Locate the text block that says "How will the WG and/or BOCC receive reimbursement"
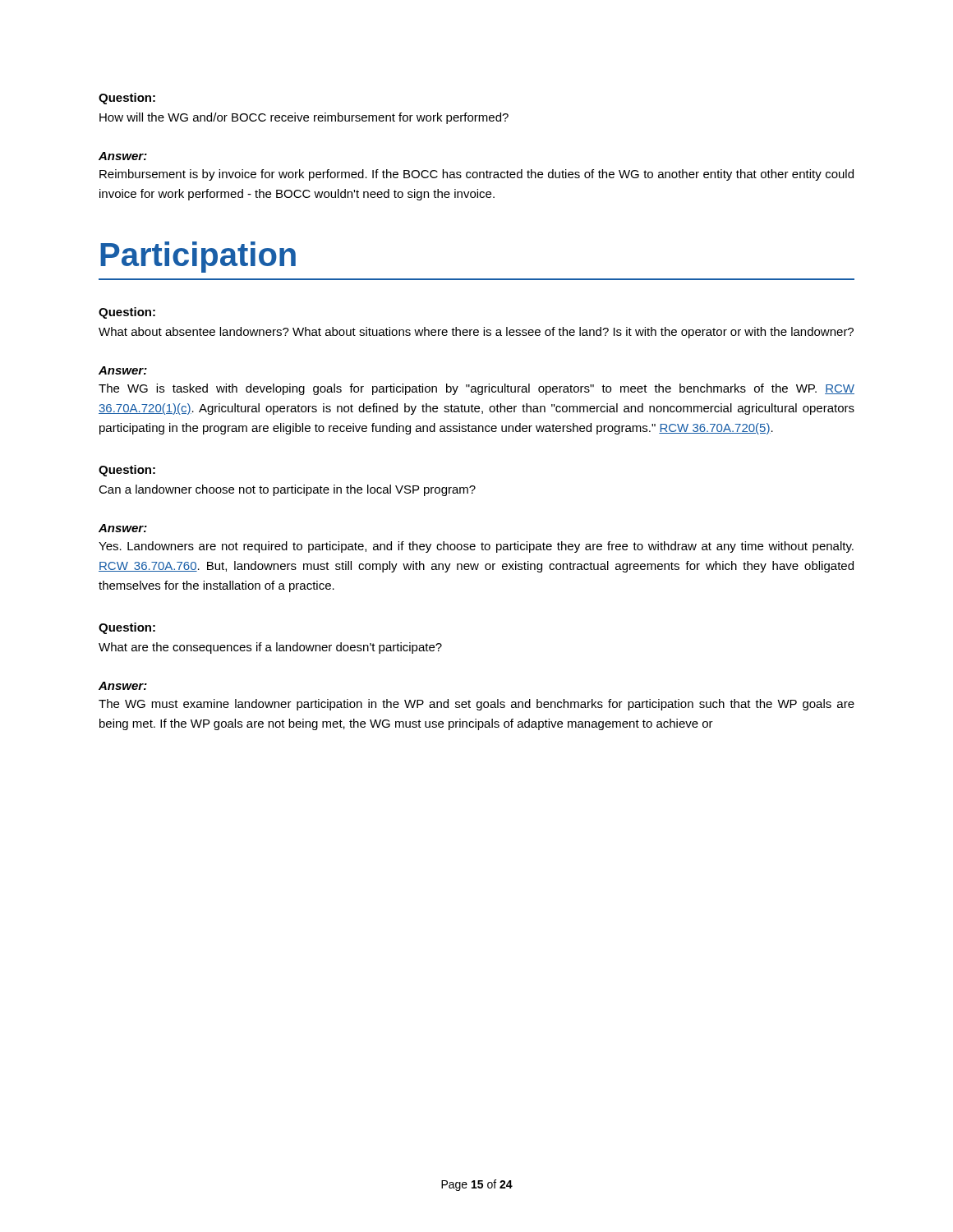 476,117
